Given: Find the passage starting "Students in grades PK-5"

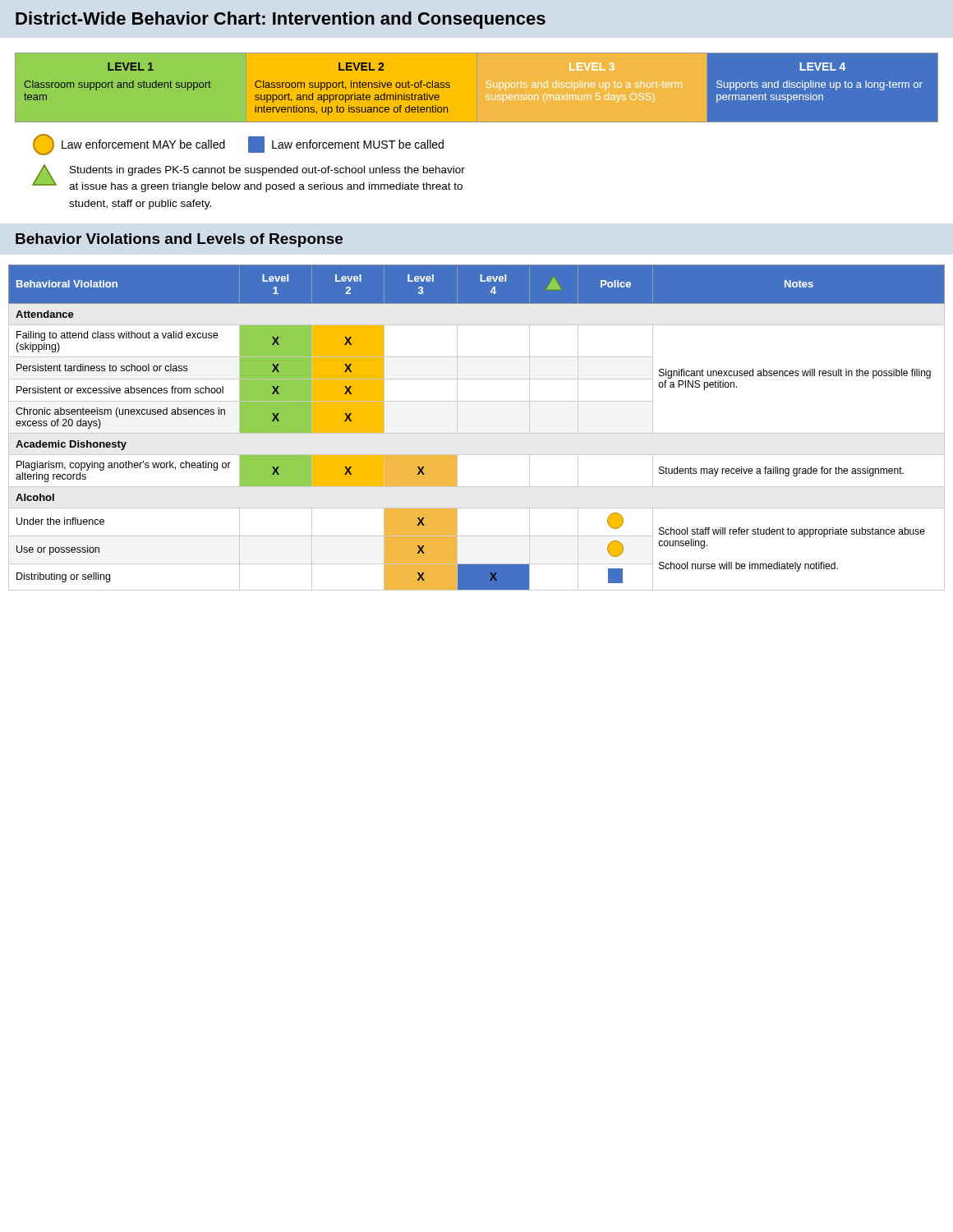Looking at the screenshot, I should (248, 187).
